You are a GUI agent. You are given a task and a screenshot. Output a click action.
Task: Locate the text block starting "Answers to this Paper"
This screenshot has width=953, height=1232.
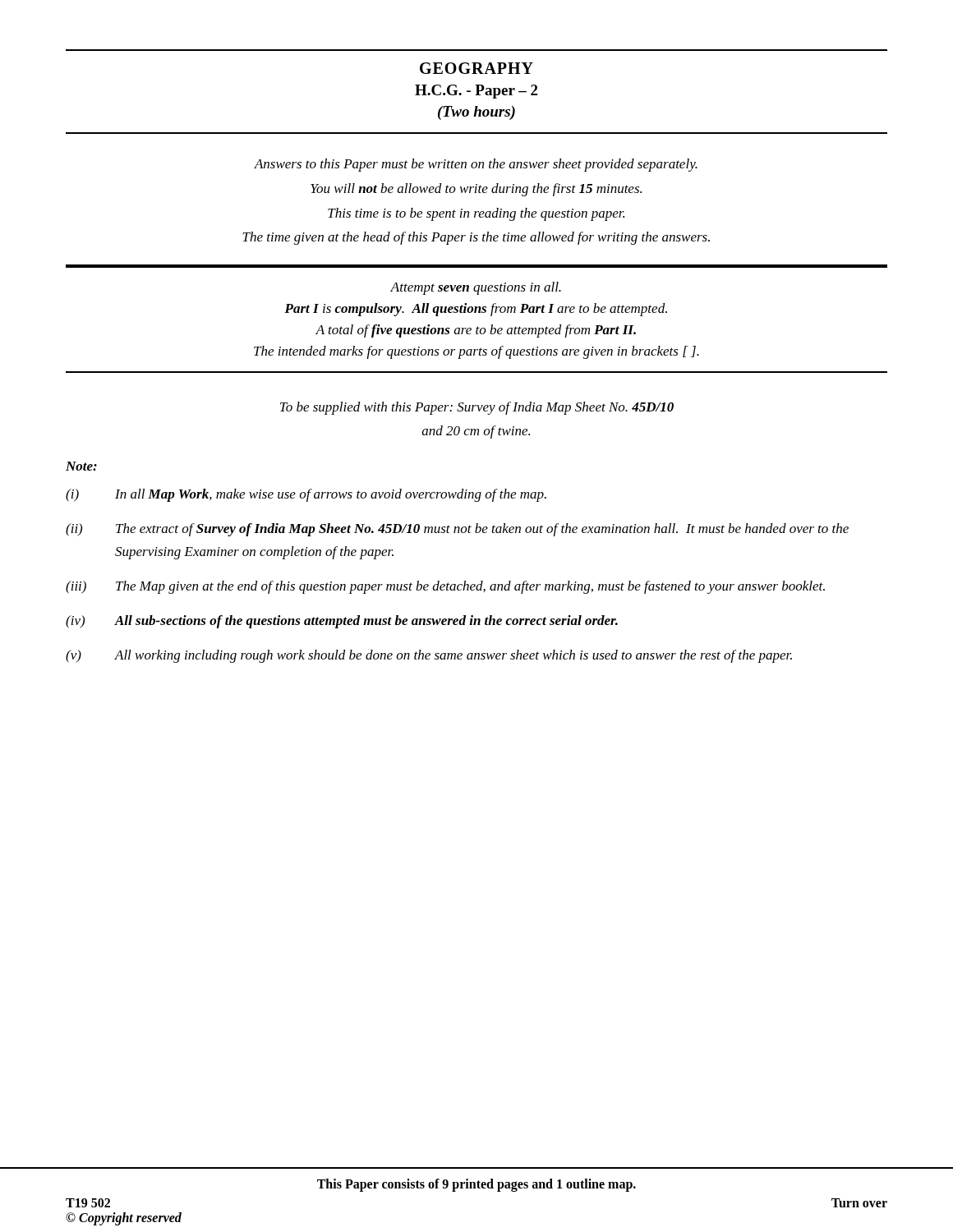(476, 201)
